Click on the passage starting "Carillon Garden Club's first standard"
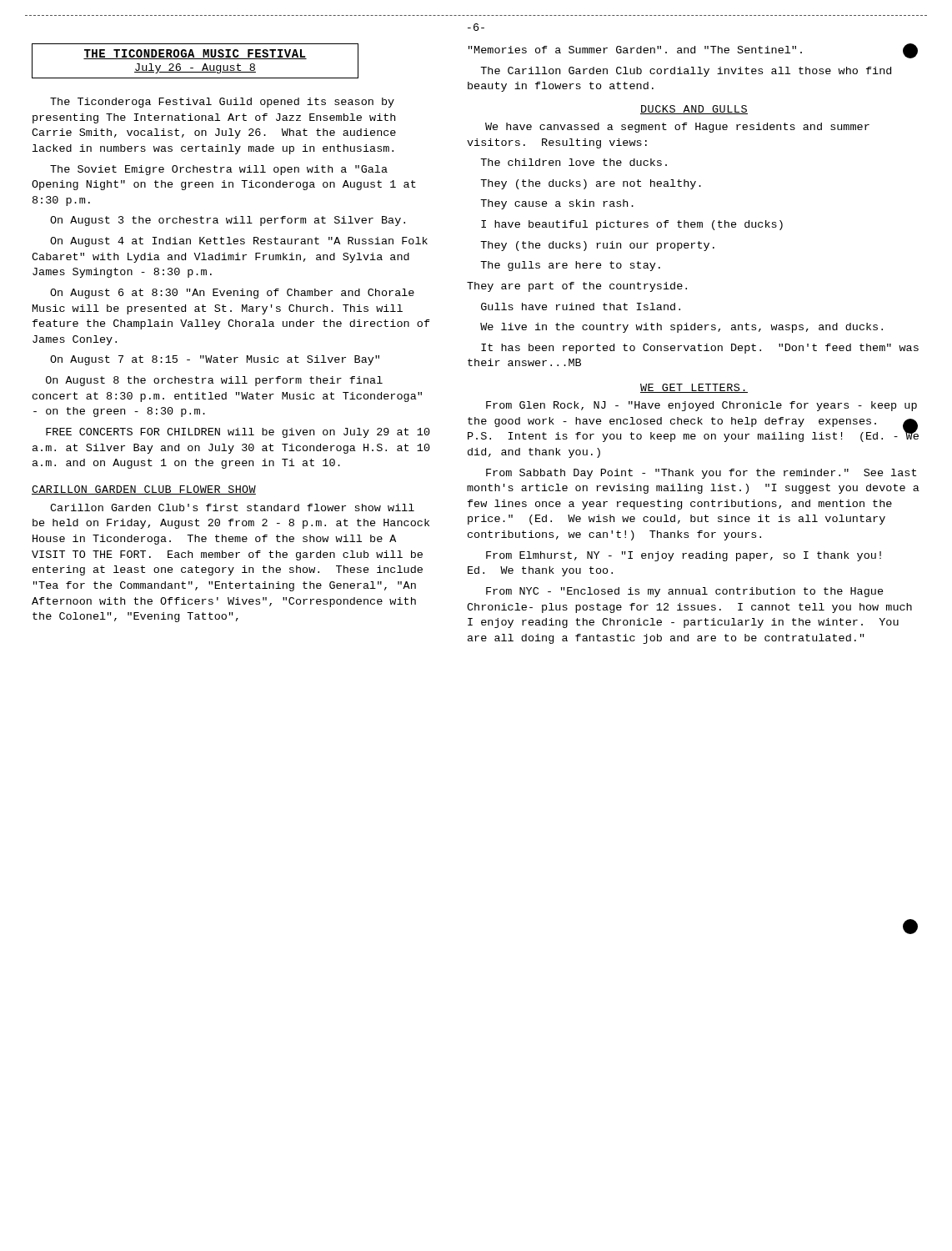This screenshot has height=1251, width=952. [232, 563]
